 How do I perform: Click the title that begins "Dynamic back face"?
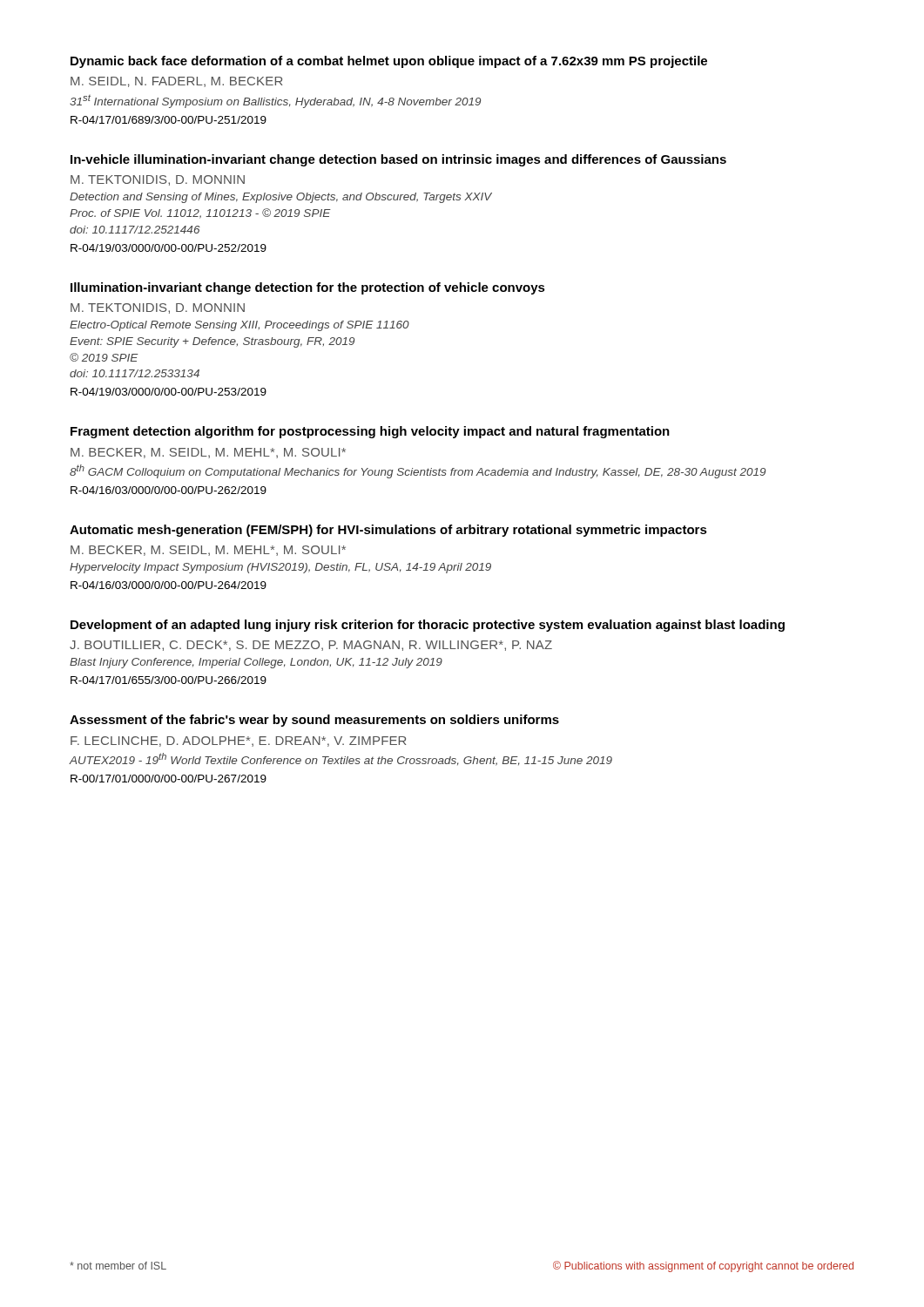tap(389, 61)
